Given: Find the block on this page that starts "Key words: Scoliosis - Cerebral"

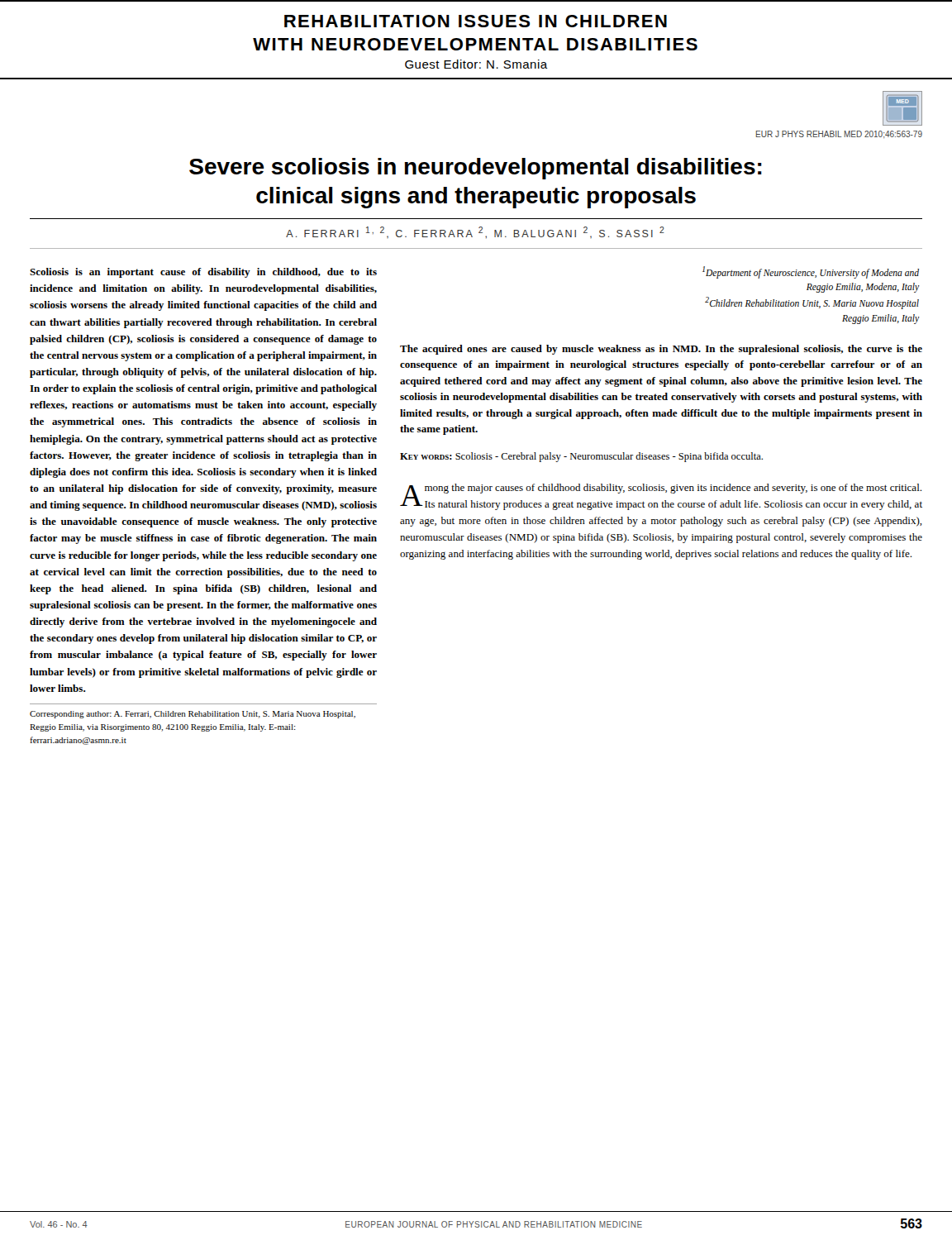Looking at the screenshot, I should click(x=582, y=456).
